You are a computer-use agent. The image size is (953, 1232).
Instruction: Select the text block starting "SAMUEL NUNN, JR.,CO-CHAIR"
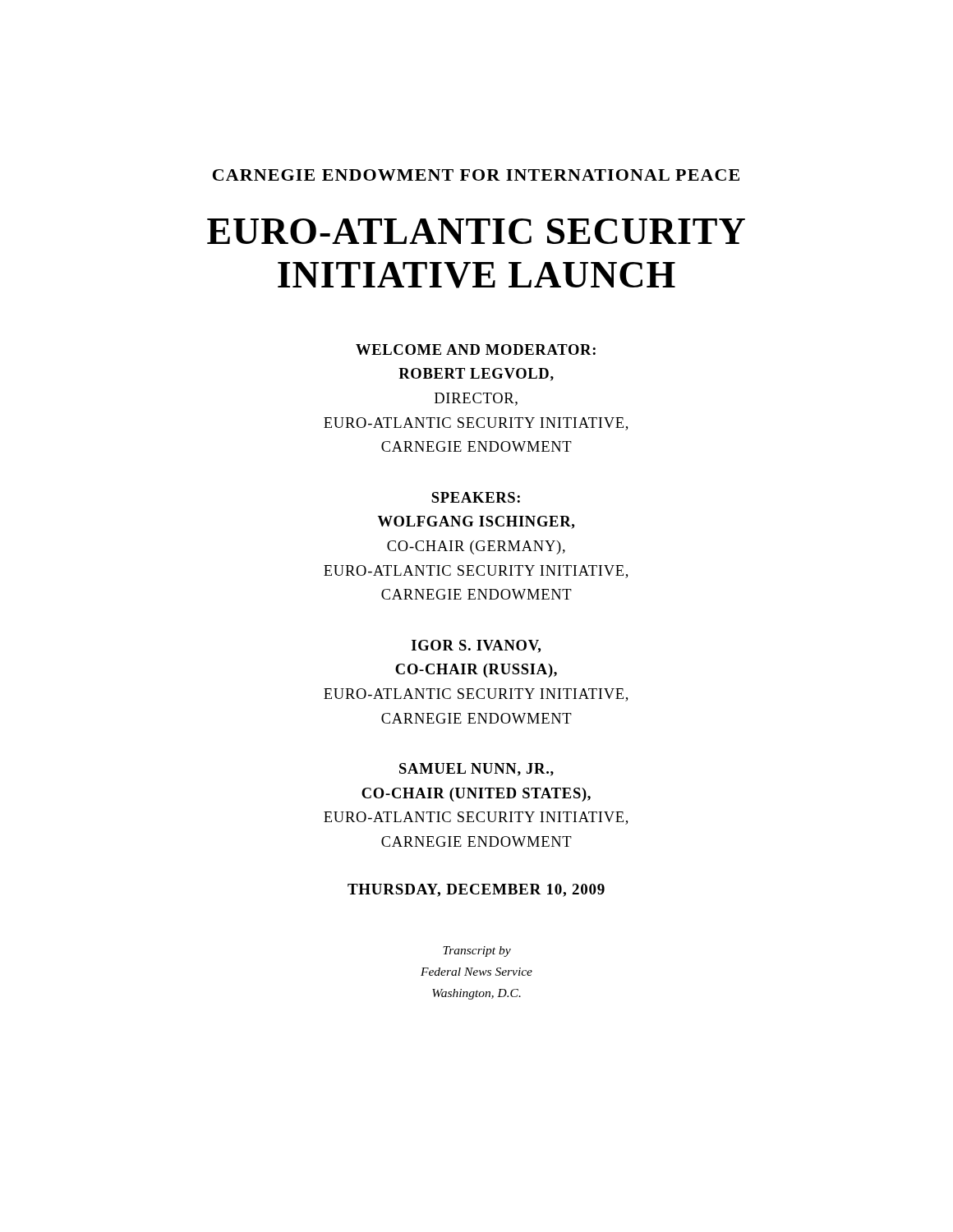(476, 805)
